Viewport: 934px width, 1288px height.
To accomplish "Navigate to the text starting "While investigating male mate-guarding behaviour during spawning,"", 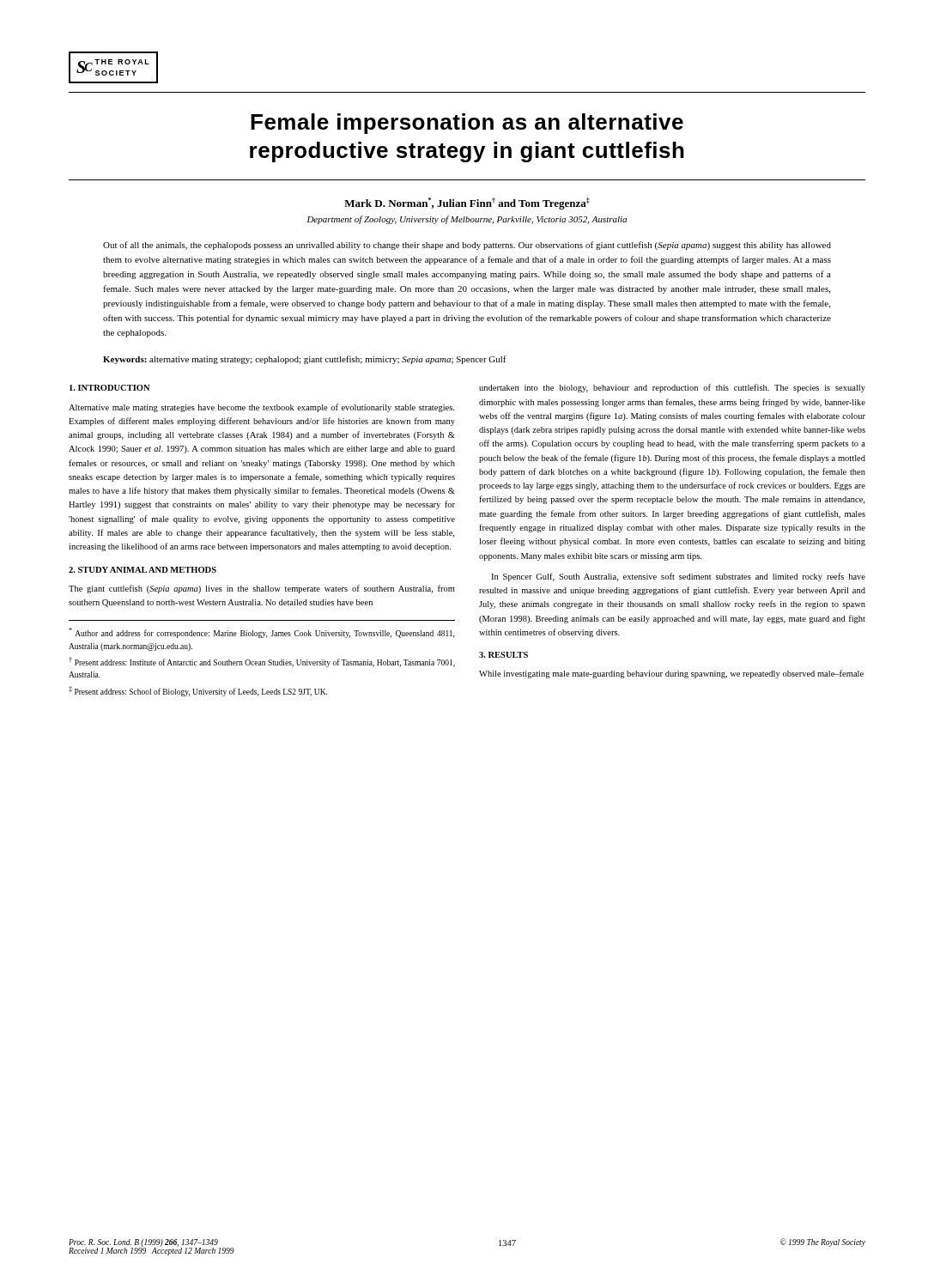I will pyautogui.click(x=672, y=675).
